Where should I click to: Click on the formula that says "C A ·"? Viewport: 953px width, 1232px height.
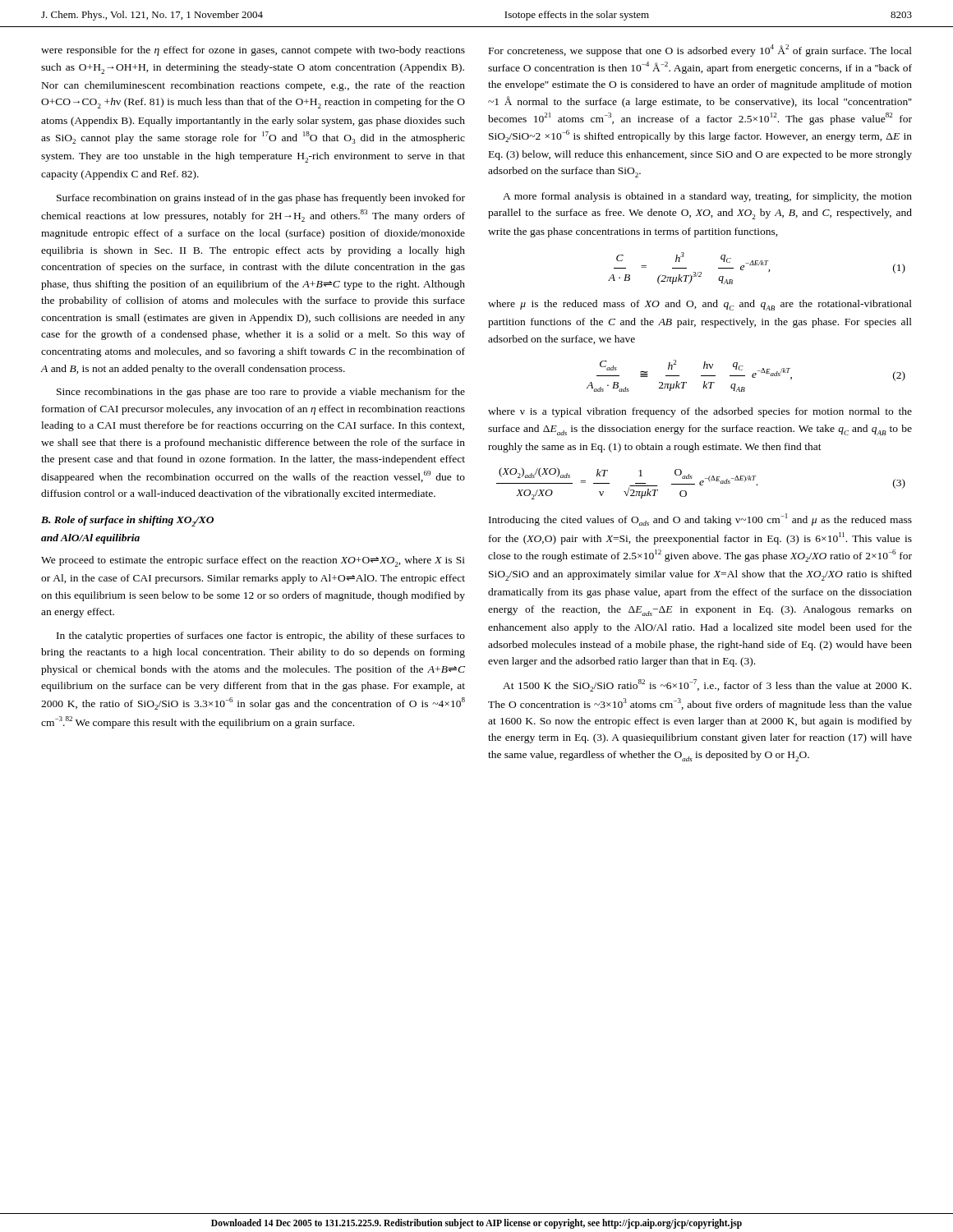pyautogui.click(x=700, y=268)
